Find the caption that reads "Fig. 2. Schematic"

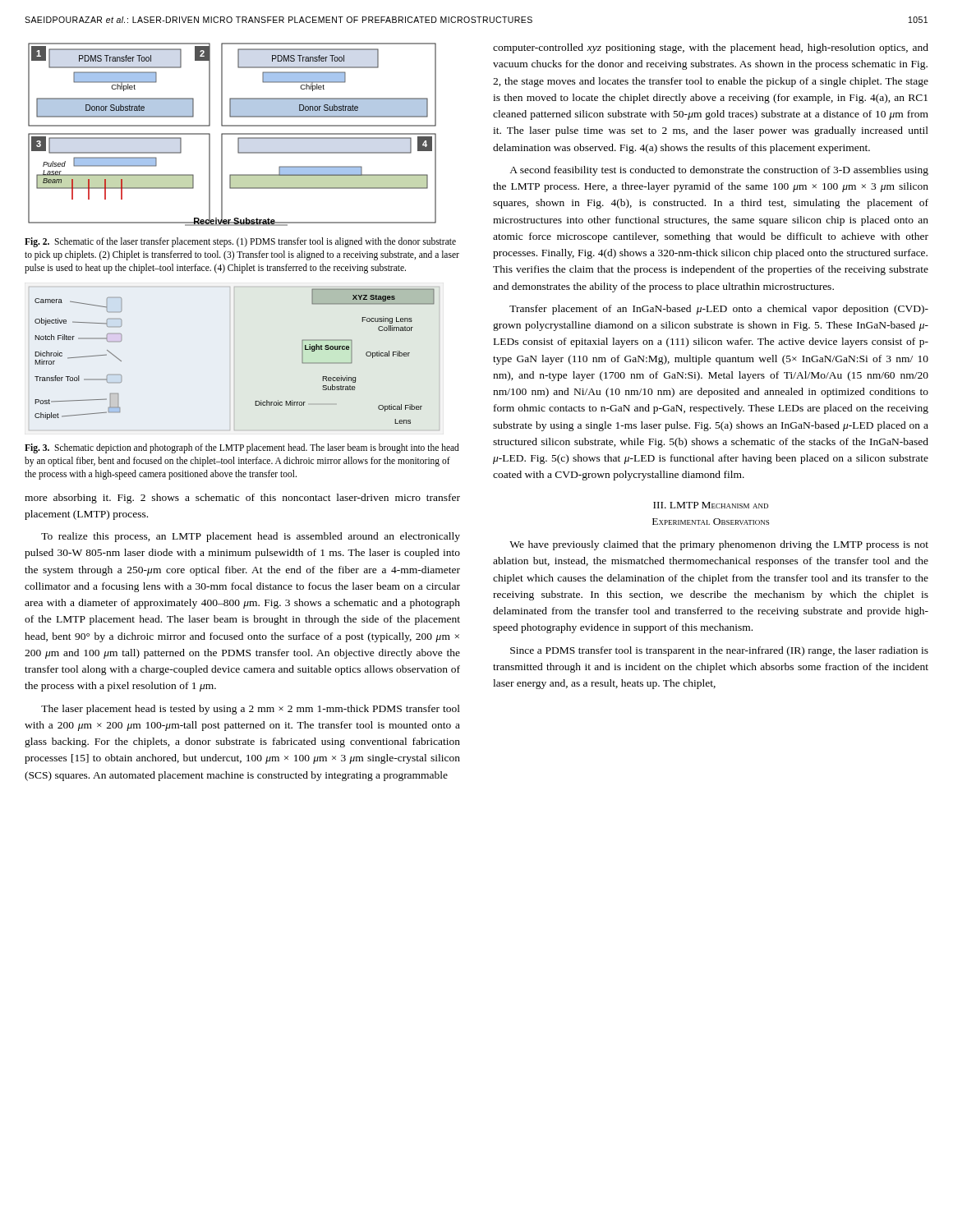click(242, 255)
